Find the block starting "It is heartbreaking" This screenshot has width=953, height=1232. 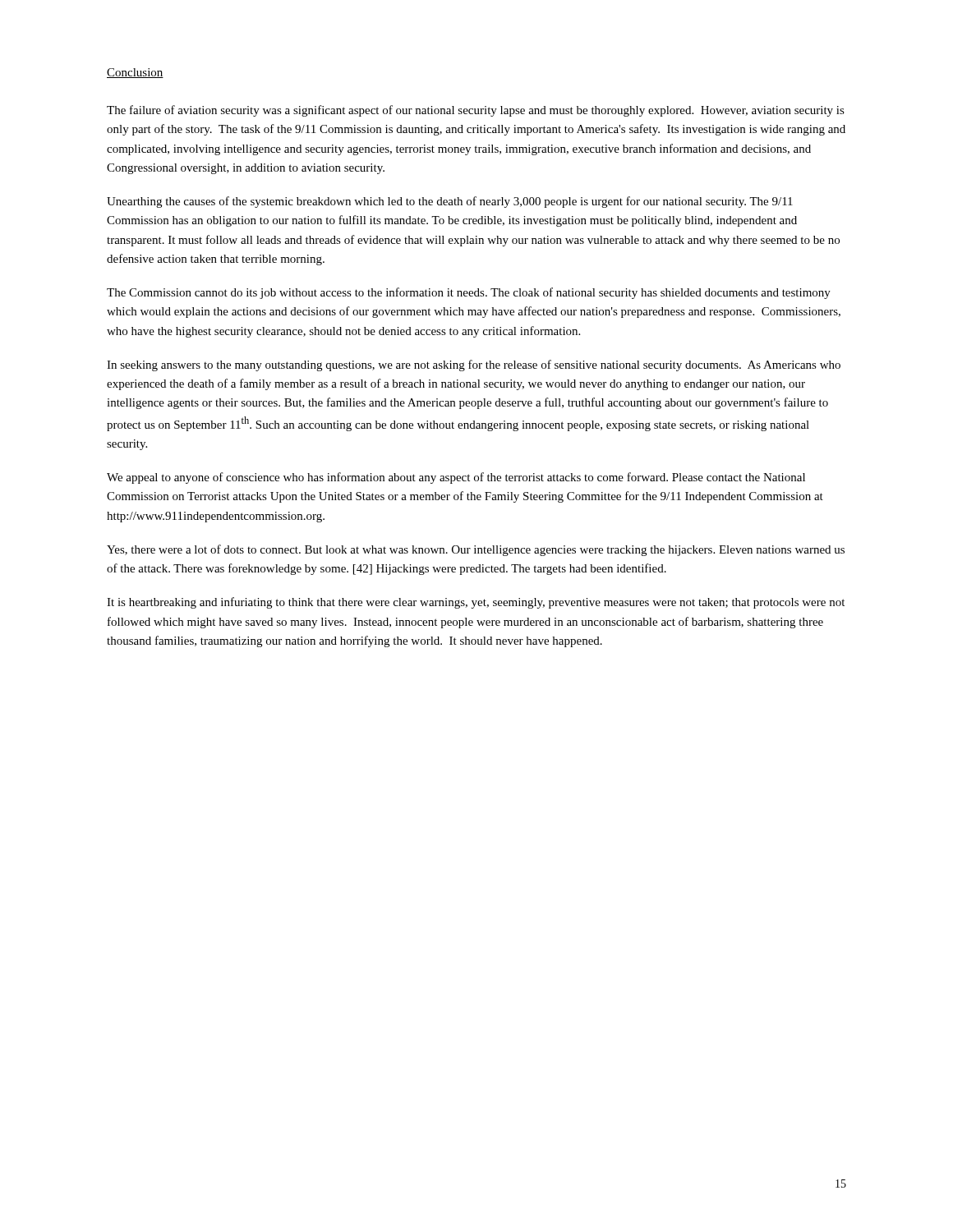(x=476, y=621)
